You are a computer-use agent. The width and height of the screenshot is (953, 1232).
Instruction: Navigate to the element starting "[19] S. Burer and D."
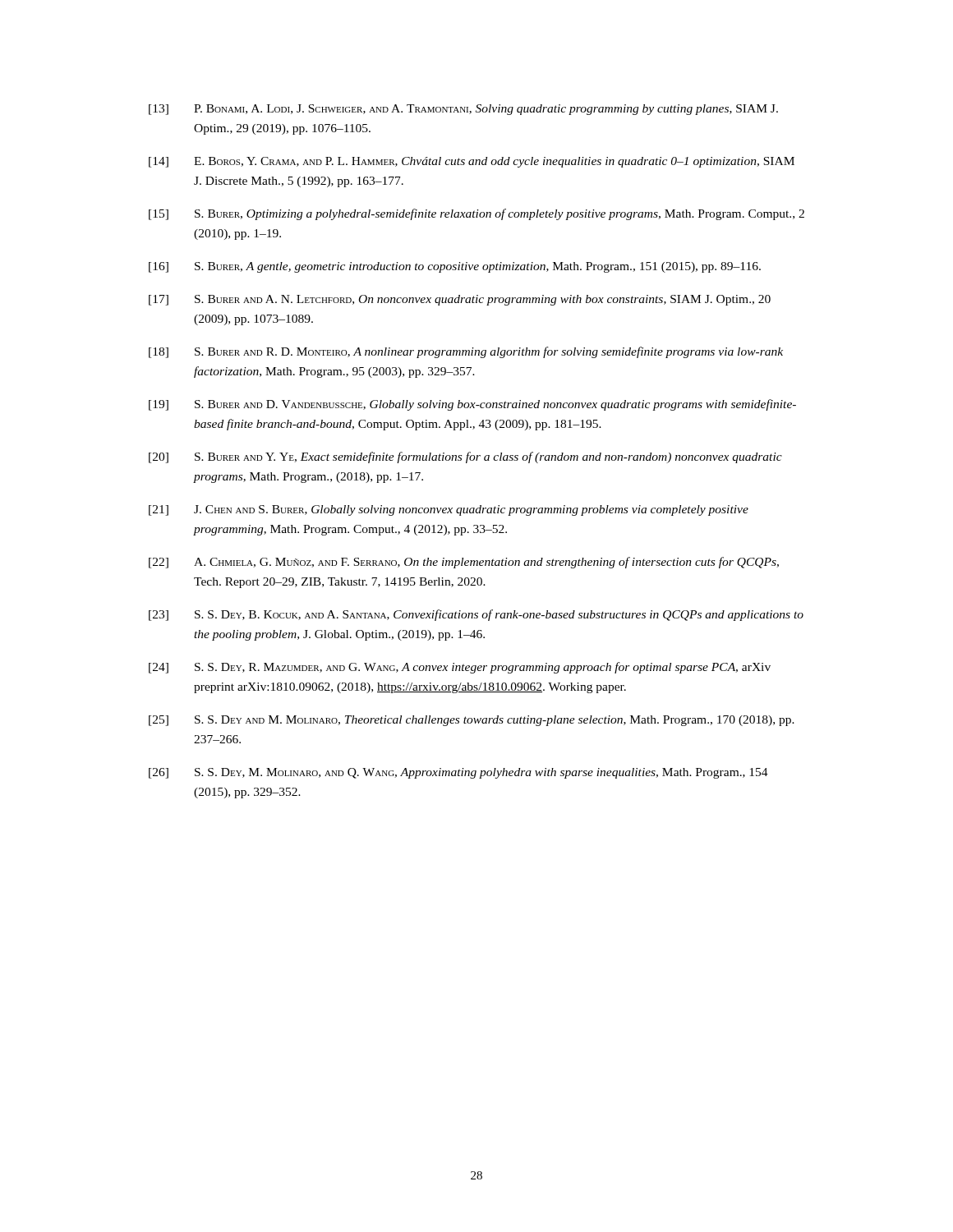[476, 414]
